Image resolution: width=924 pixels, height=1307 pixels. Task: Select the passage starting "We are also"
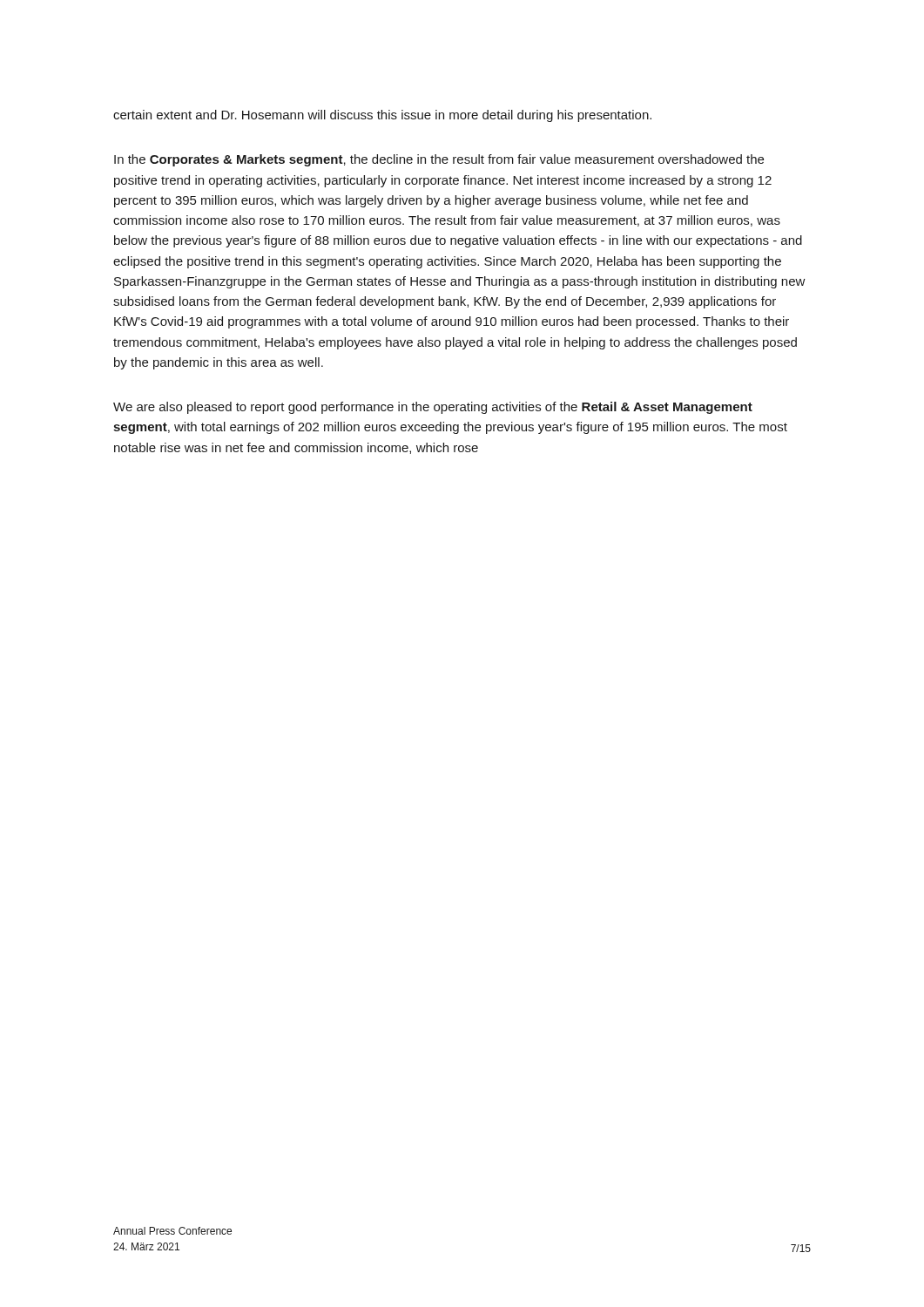click(x=450, y=427)
